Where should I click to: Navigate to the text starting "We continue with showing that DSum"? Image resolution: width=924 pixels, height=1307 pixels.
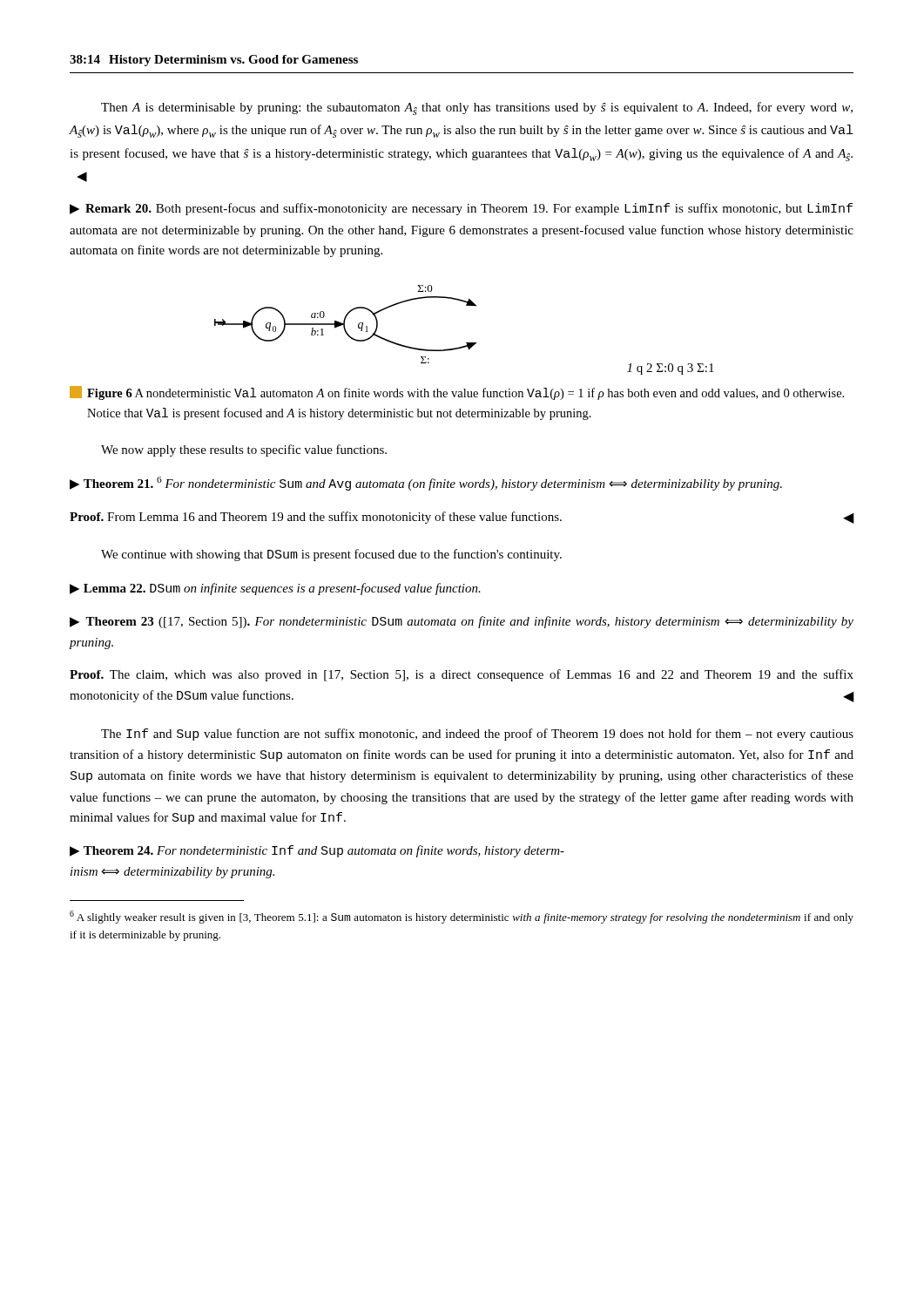coord(462,555)
